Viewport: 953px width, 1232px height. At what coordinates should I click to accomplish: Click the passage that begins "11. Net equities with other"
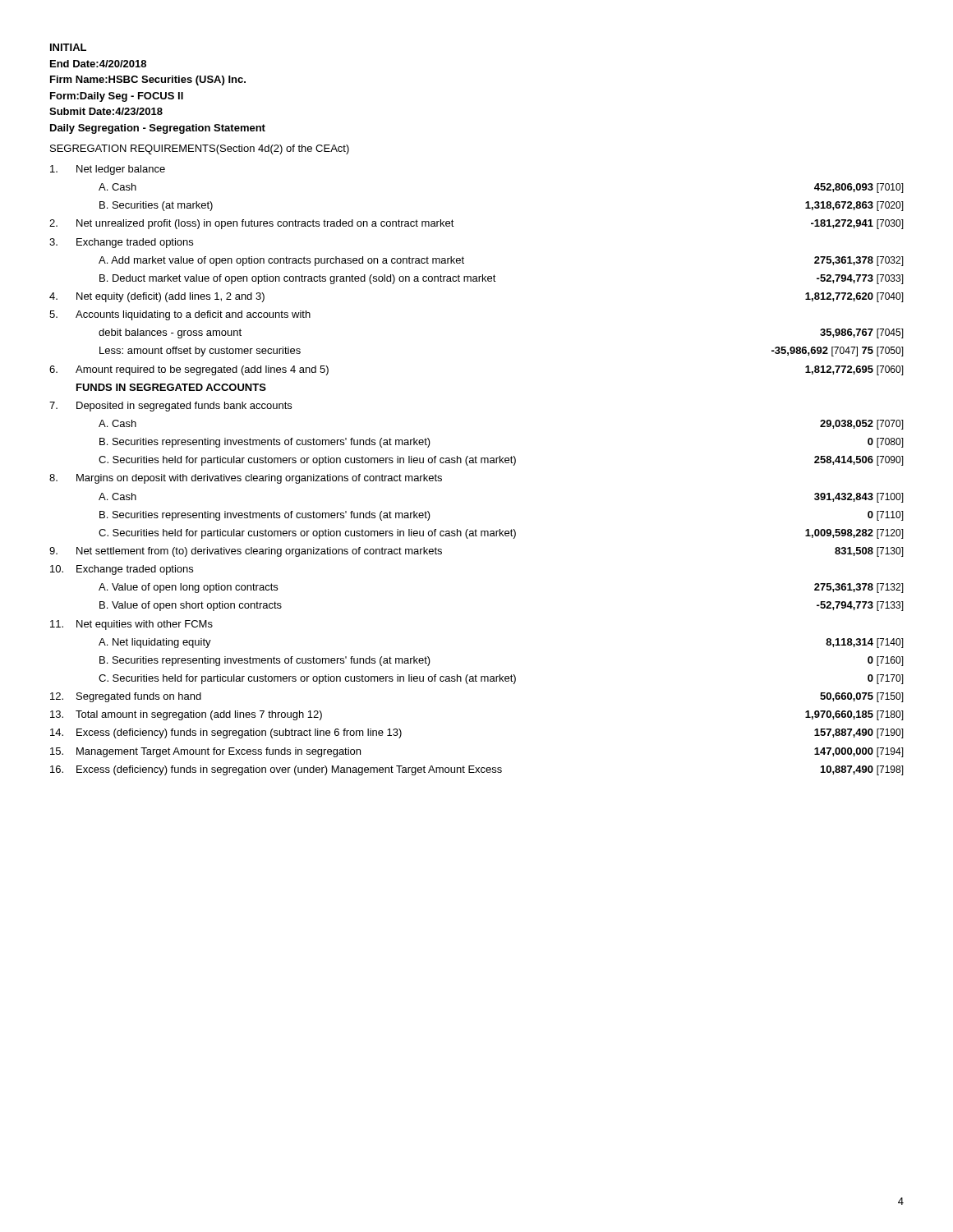[x=131, y=625]
